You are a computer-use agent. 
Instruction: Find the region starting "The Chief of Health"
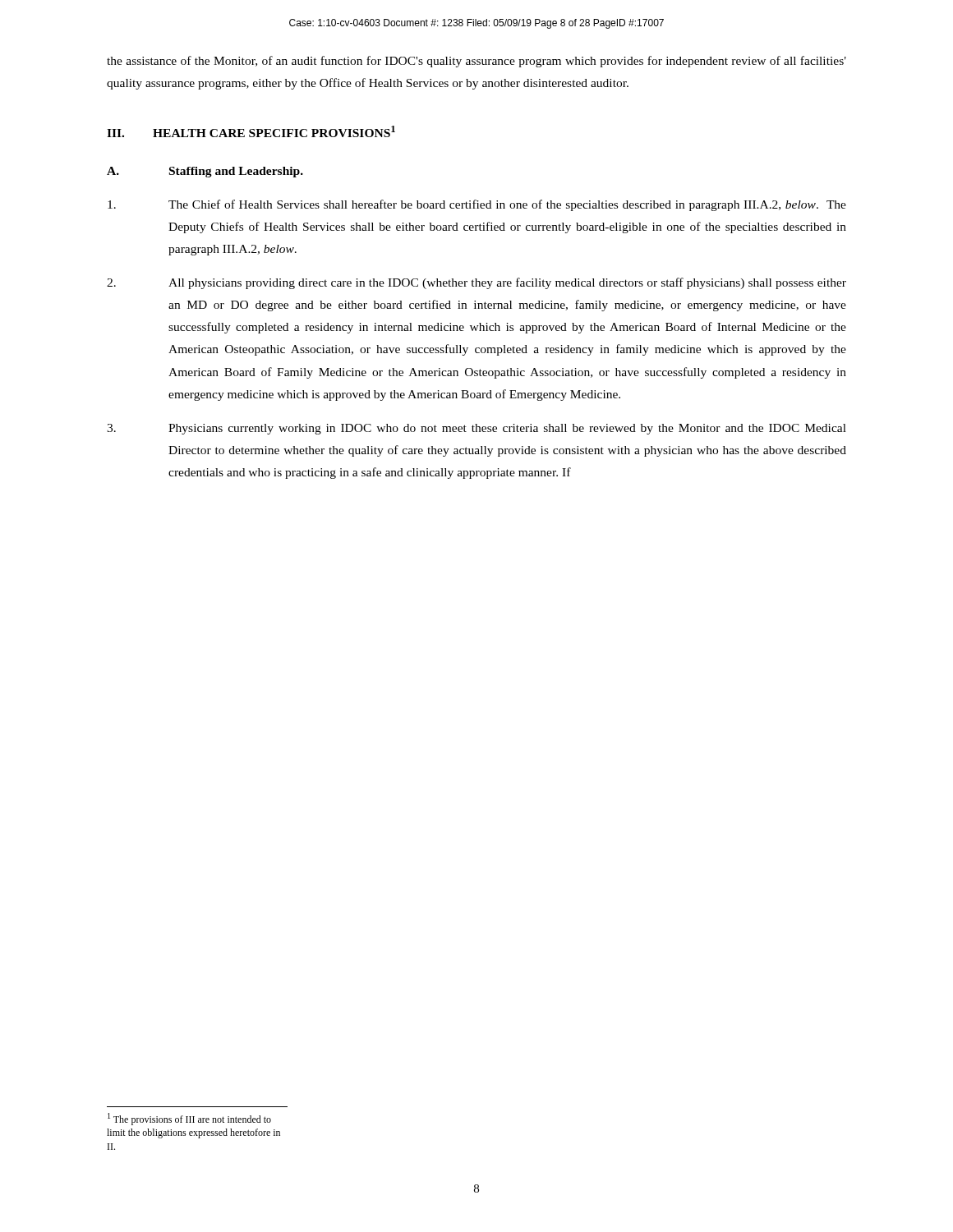(x=476, y=226)
